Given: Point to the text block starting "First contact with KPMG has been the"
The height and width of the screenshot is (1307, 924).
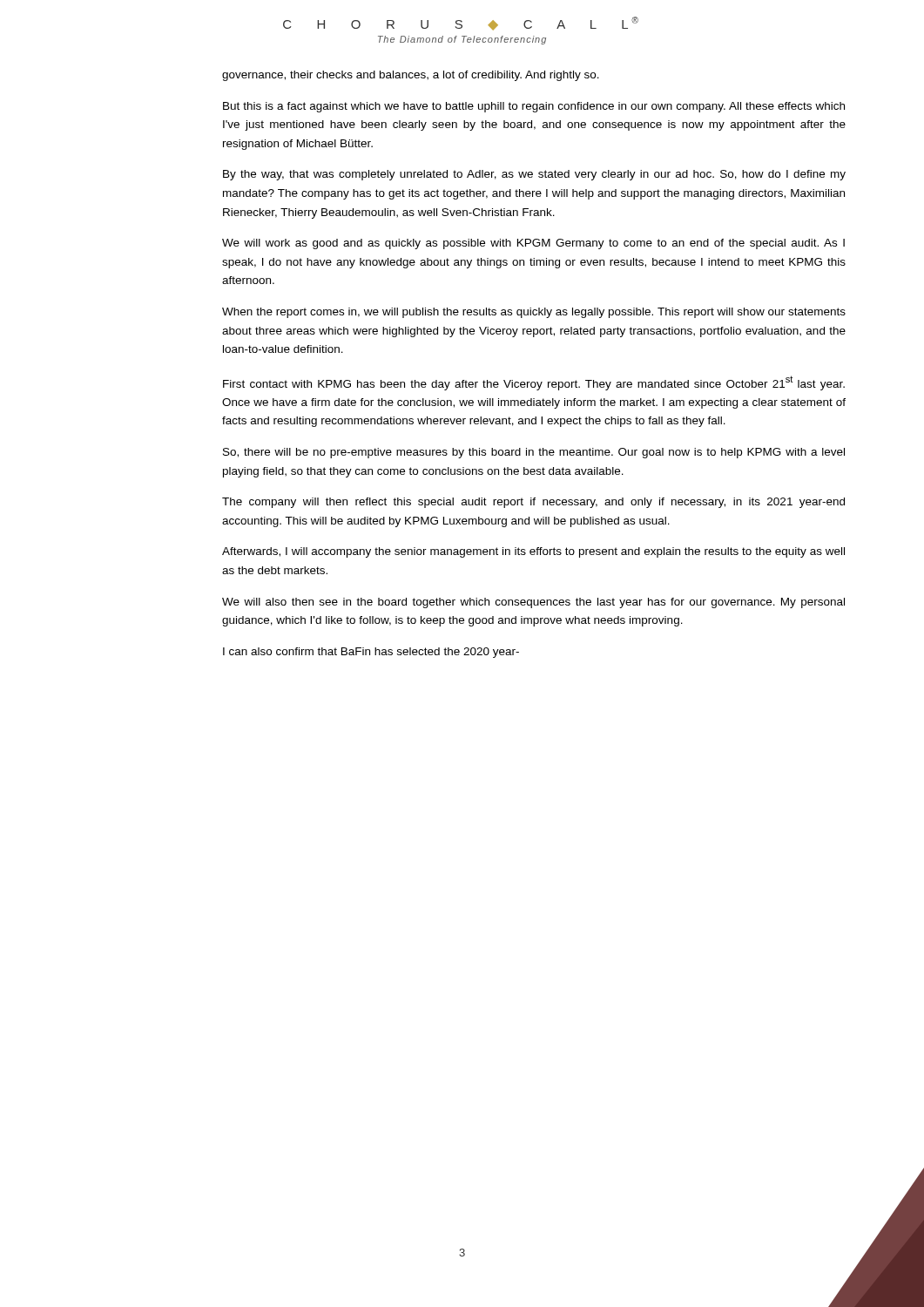Looking at the screenshot, I should click(x=534, y=400).
